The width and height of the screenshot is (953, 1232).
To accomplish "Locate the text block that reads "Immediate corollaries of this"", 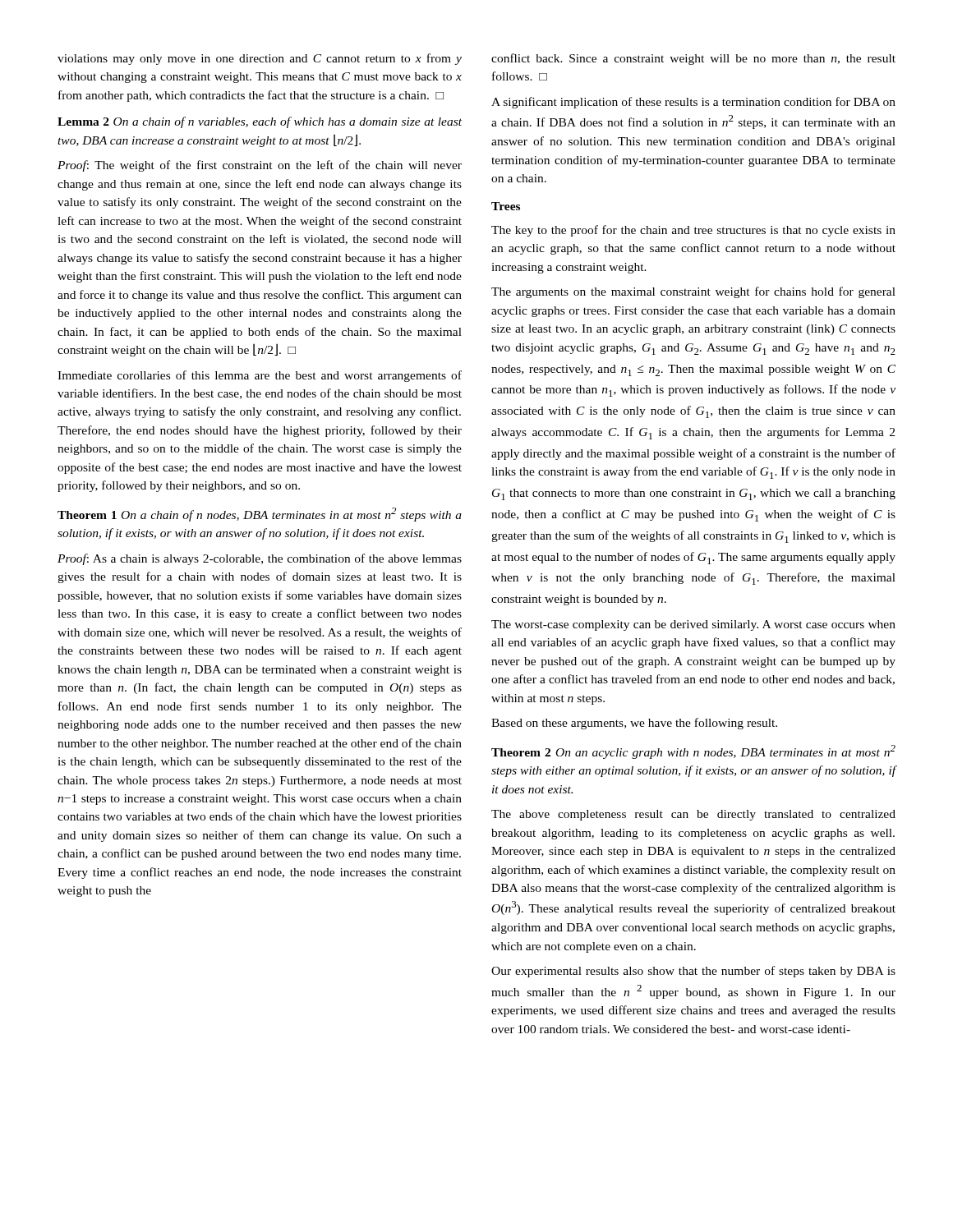I will pyautogui.click(x=260, y=431).
